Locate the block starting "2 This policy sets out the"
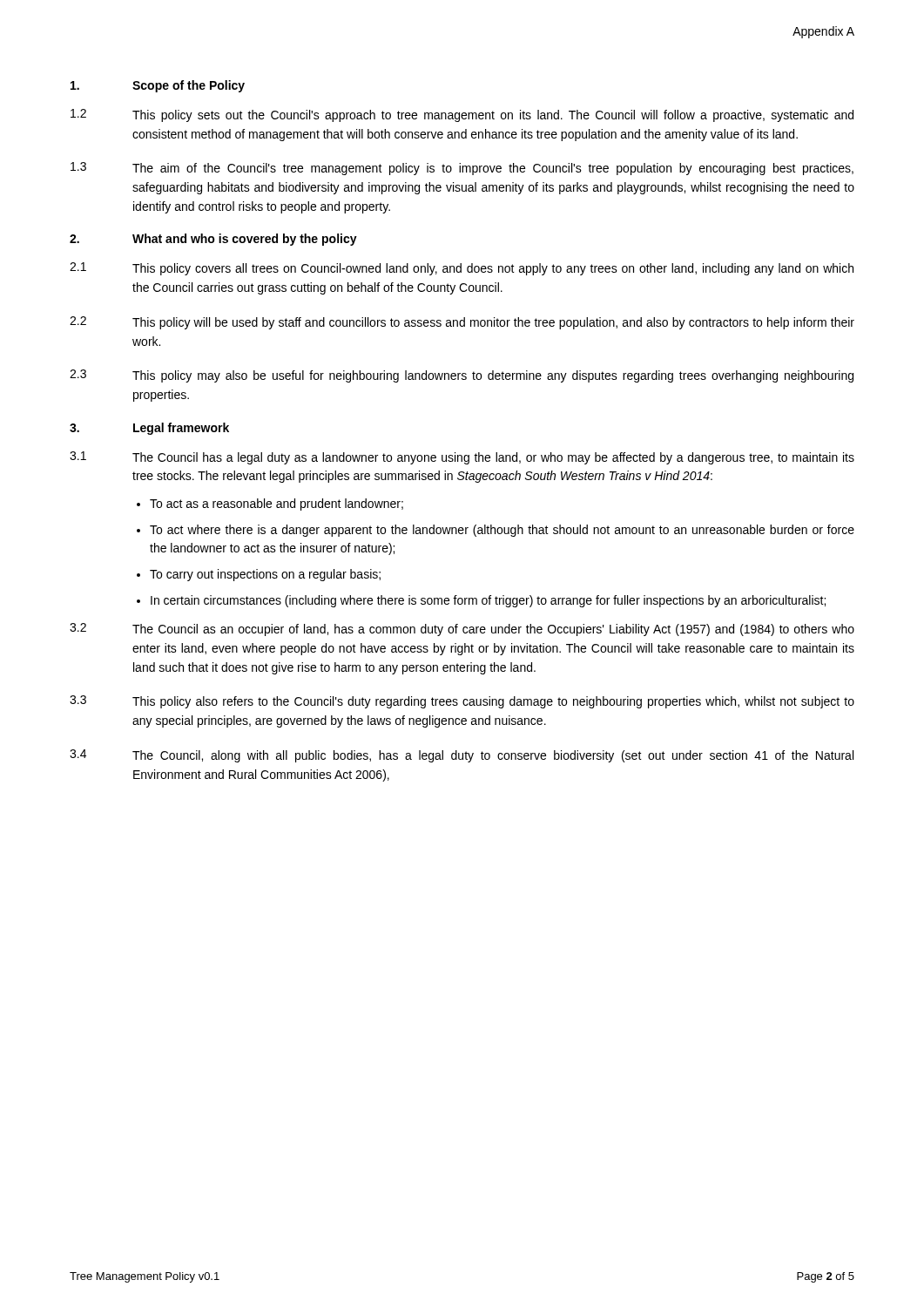The height and width of the screenshot is (1307, 924). point(462,125)
